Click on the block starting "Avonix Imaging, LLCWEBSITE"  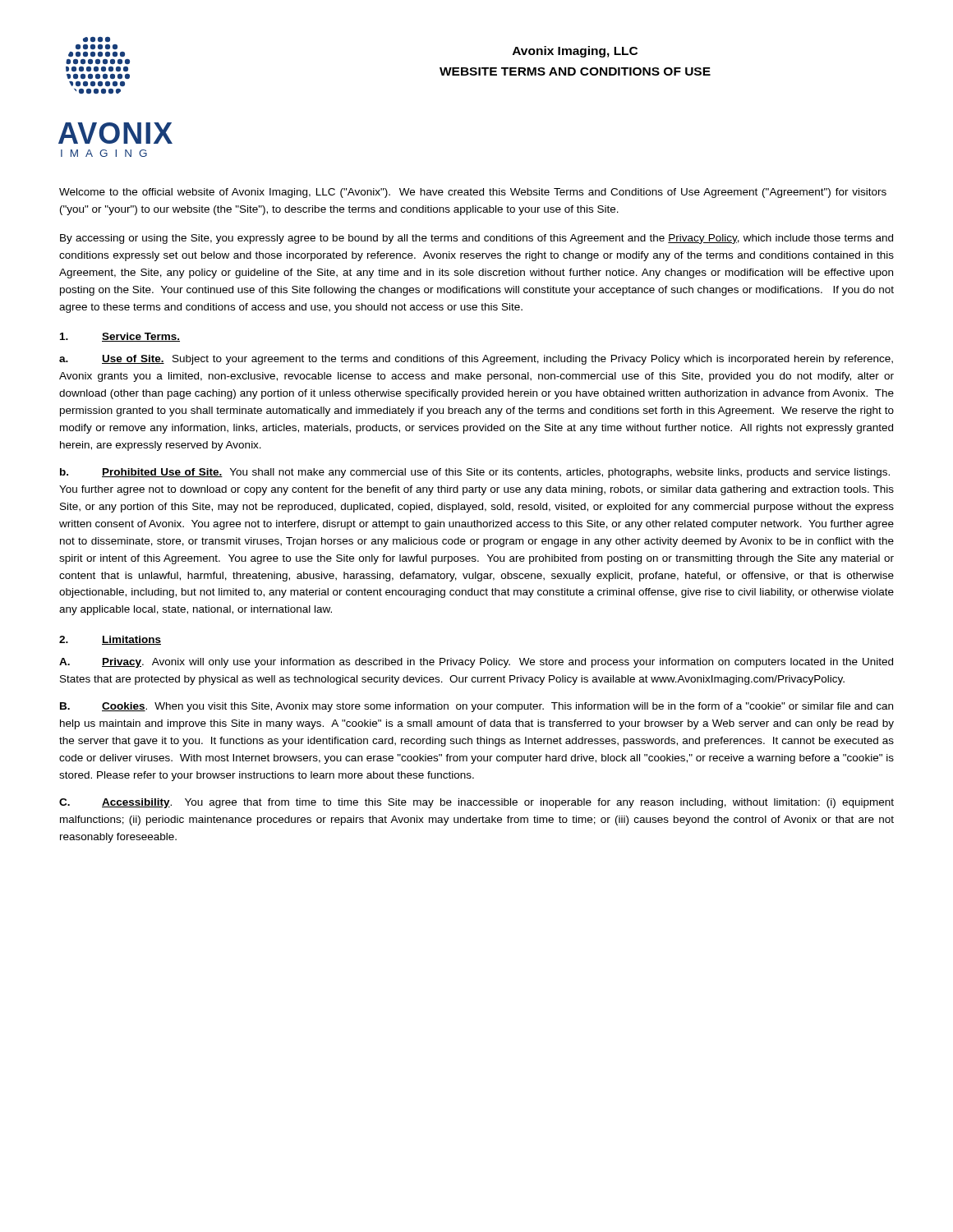(x=575, y=61)
